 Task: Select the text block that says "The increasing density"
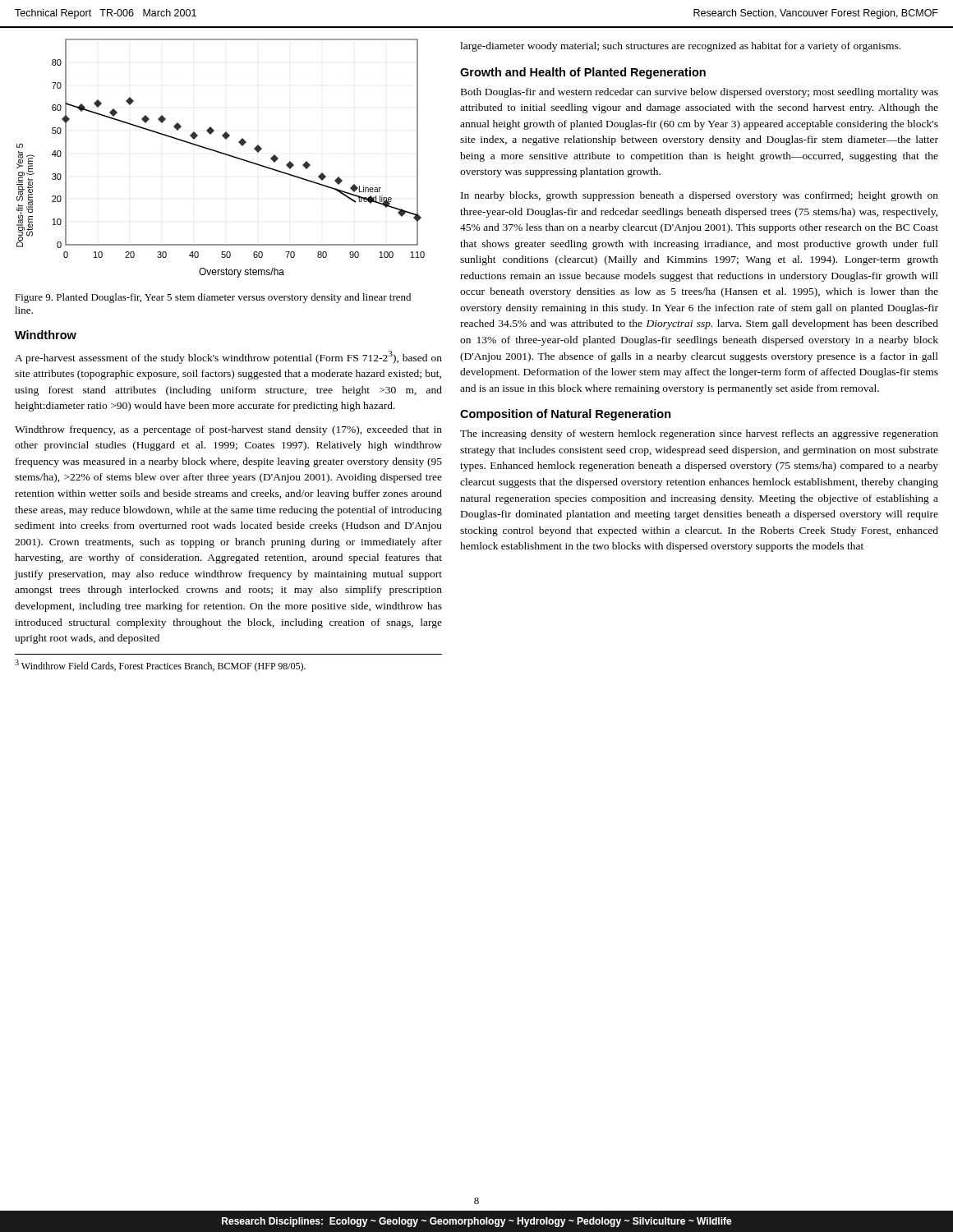(699, 490)
